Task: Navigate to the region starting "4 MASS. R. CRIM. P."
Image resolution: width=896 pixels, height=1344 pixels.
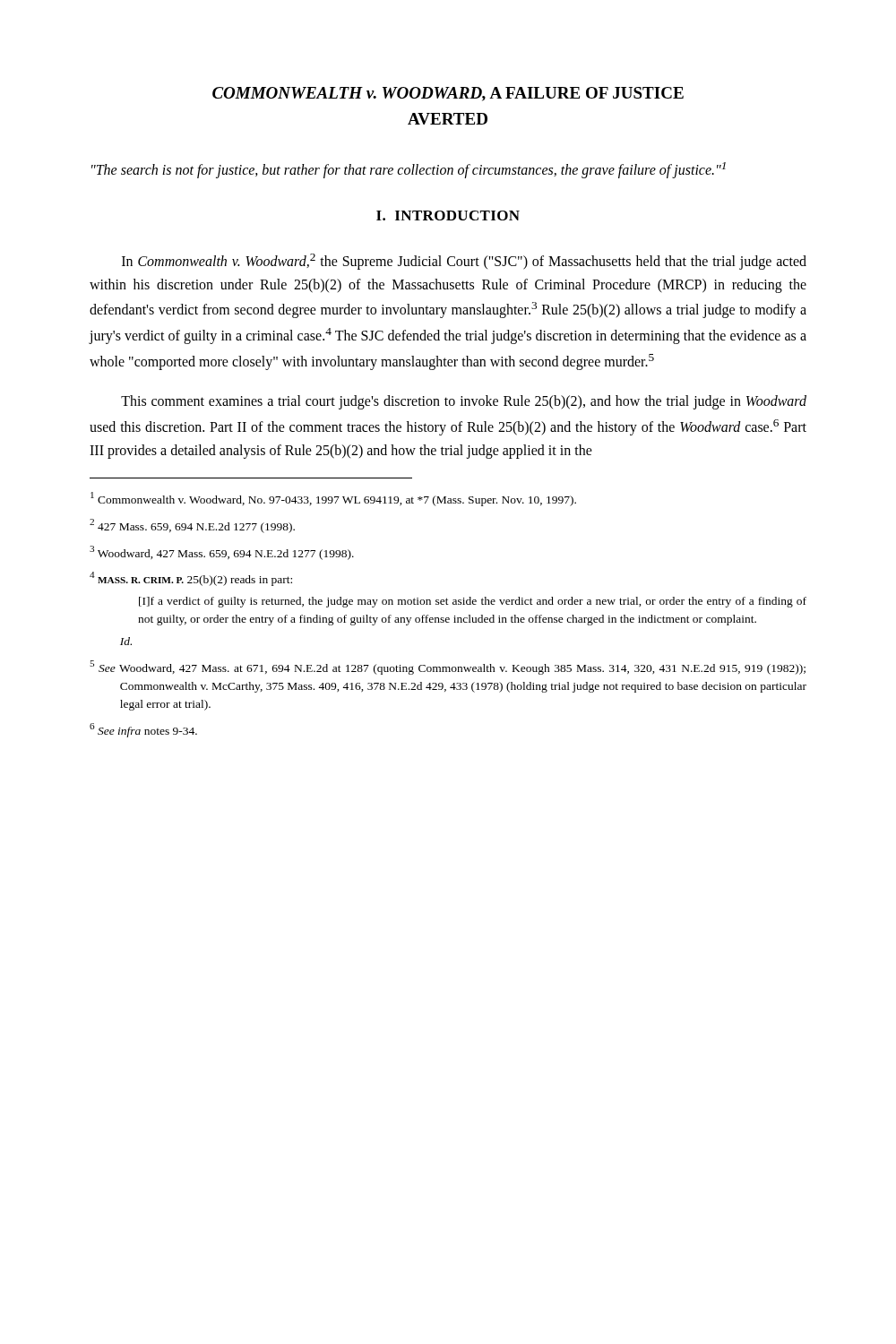Action: 448,609
